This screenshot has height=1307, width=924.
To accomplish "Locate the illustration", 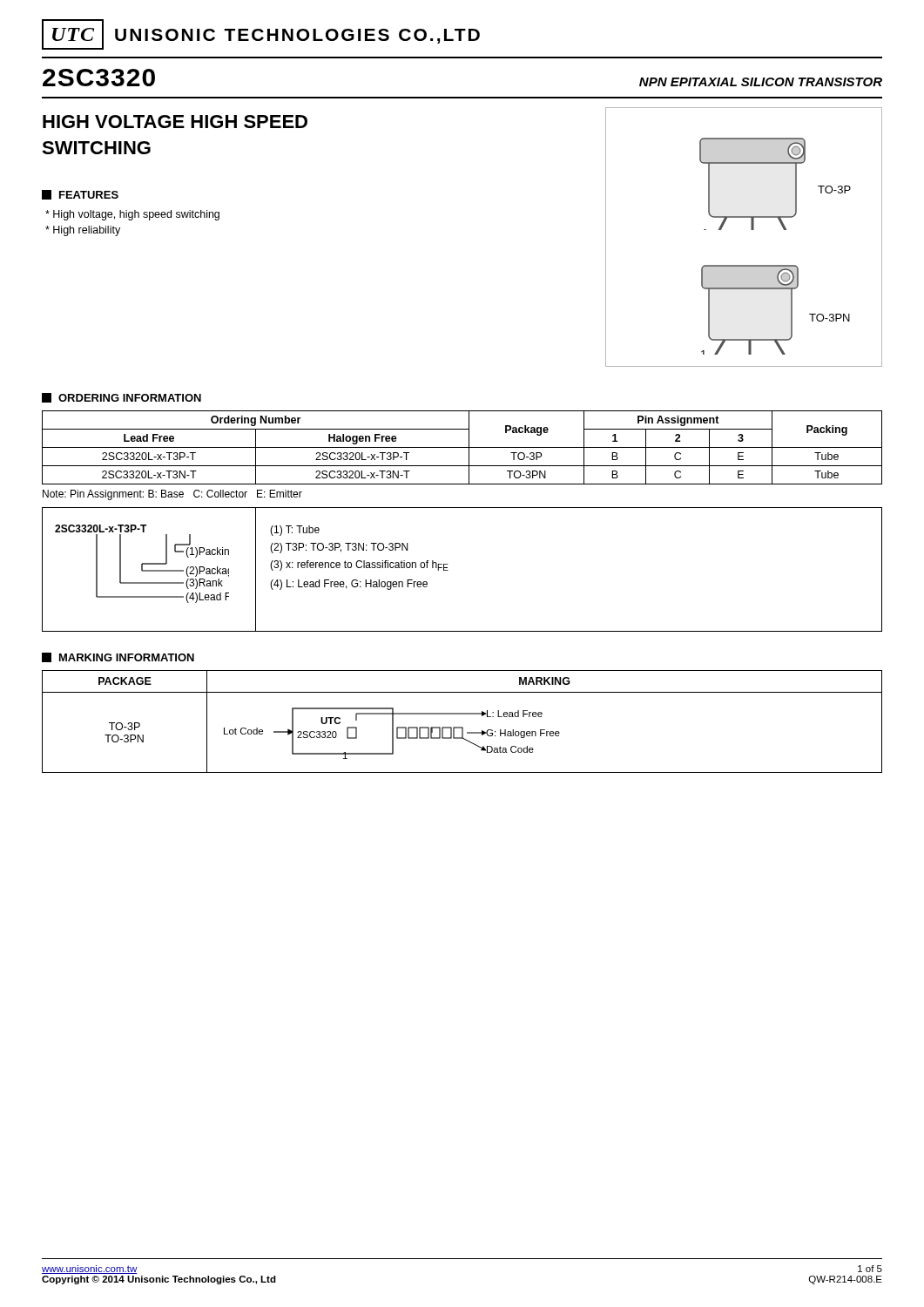I will 744,237.
